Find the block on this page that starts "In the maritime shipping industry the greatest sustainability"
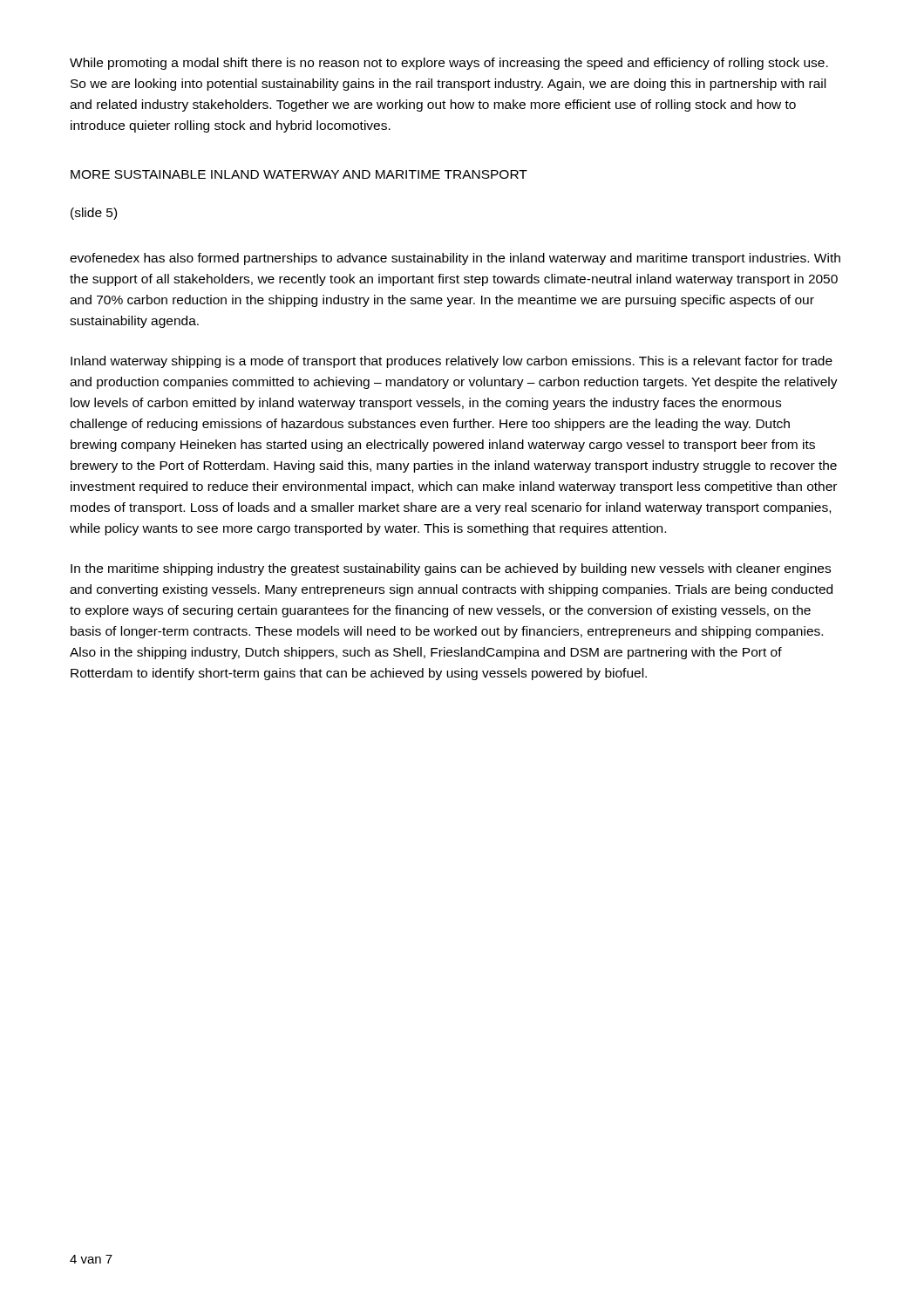 pyautogui.click(x=452, y=621)
